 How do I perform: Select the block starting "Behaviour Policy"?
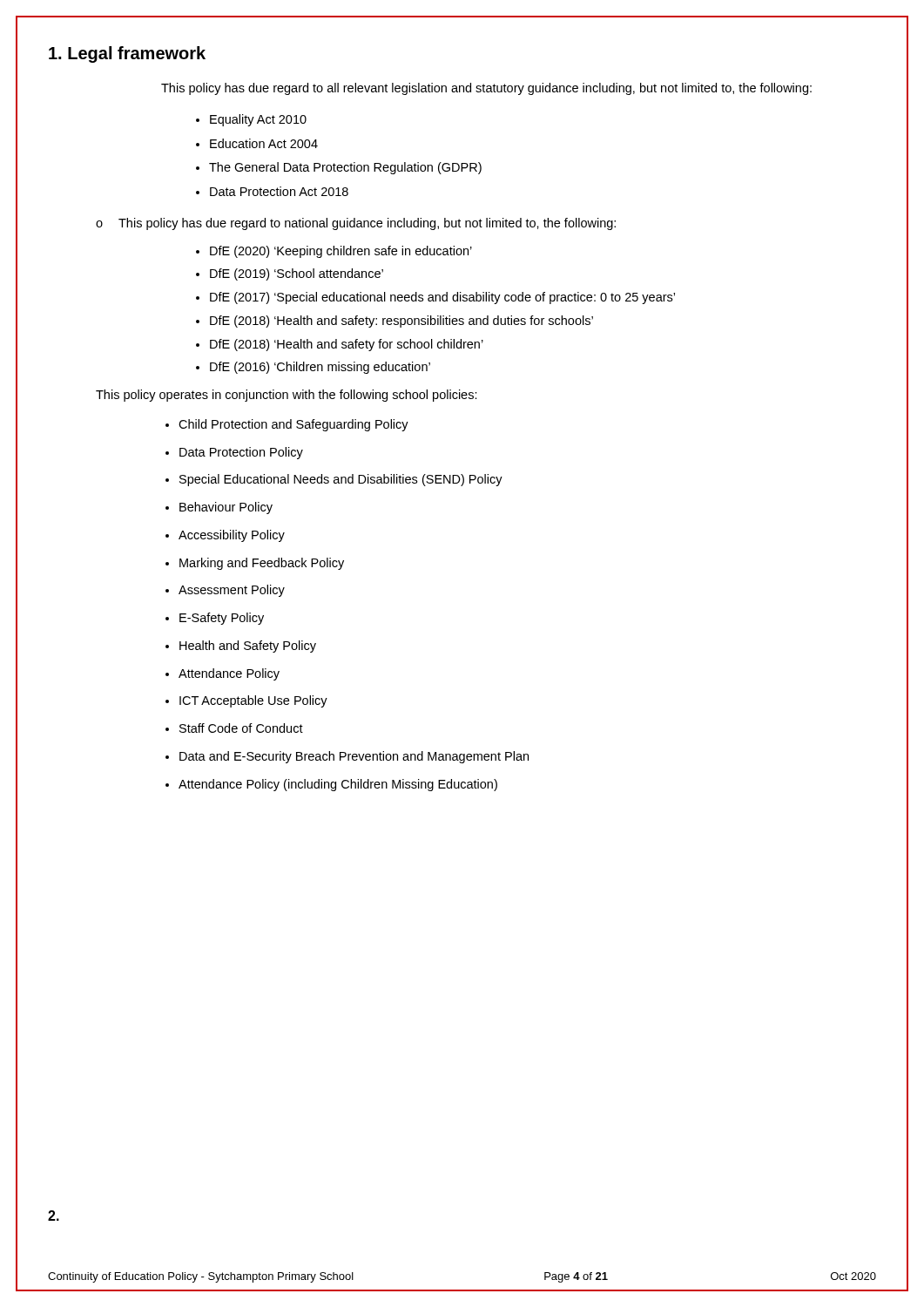[x=219, y=508]
